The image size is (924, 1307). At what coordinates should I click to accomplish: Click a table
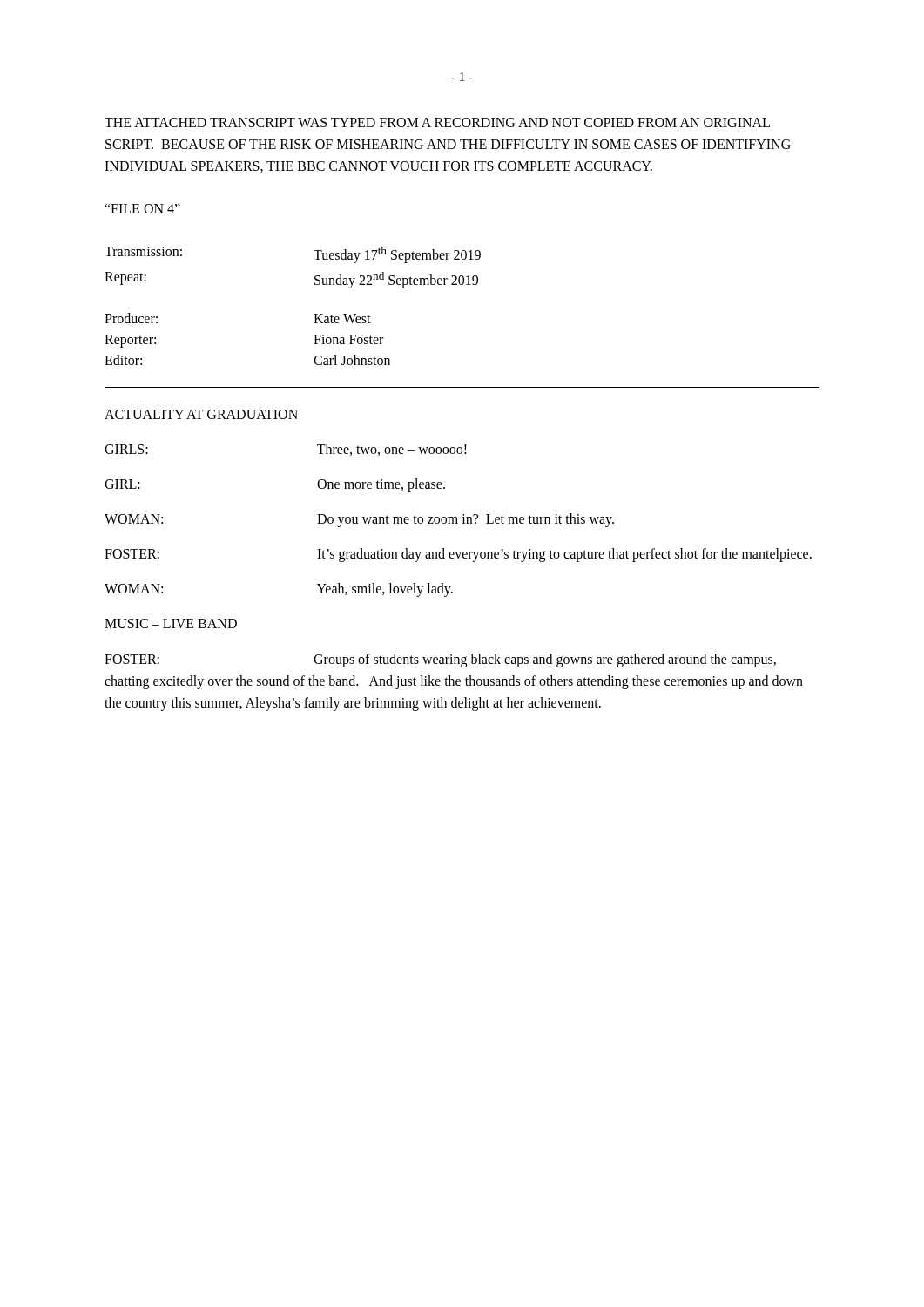[x=462, y=315]
